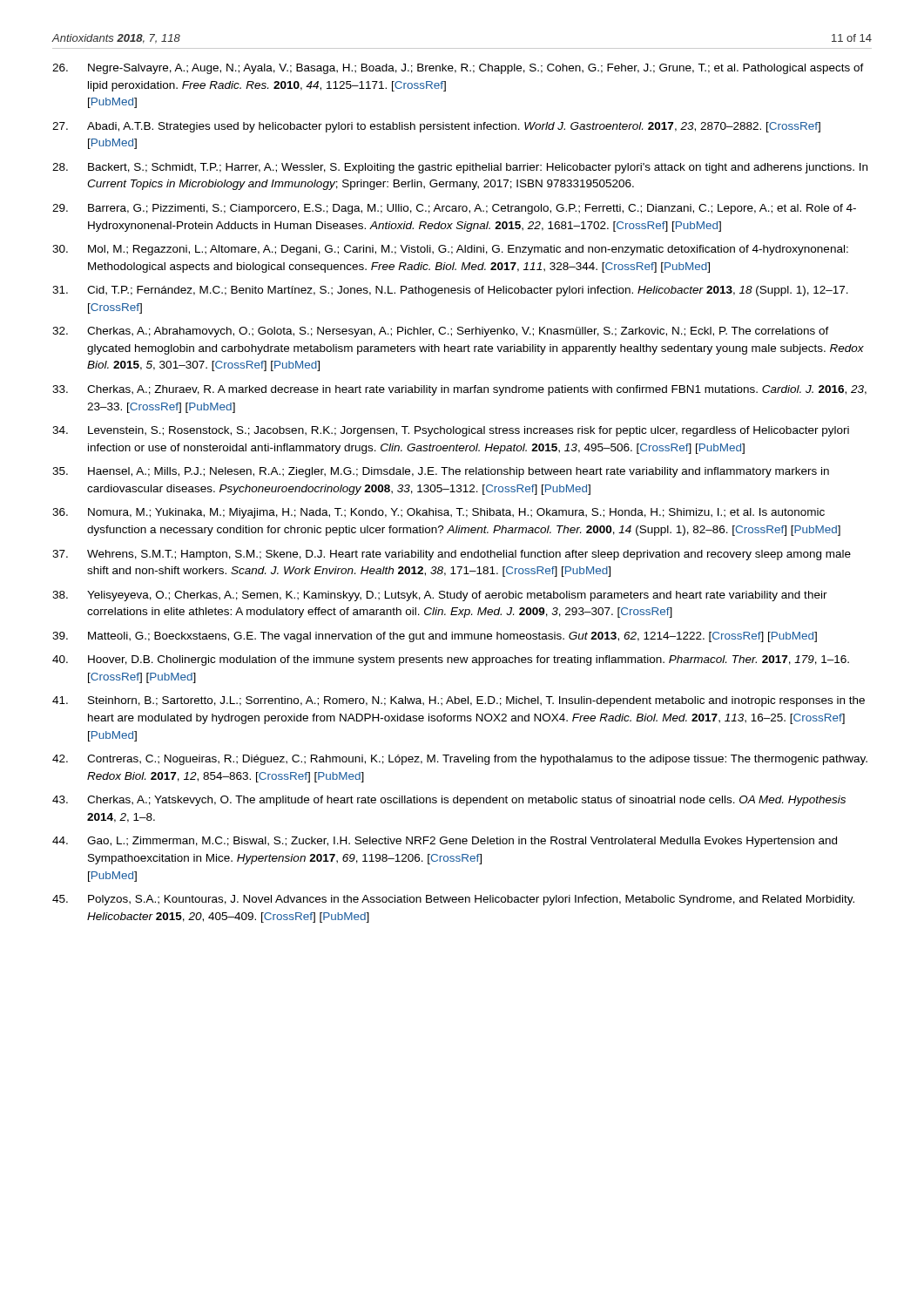Find the block on this page that starts "40. Hoover, D.B. Cholinergic"
The width and height of the screenshot is (924, 1307).
pos(462,668)
